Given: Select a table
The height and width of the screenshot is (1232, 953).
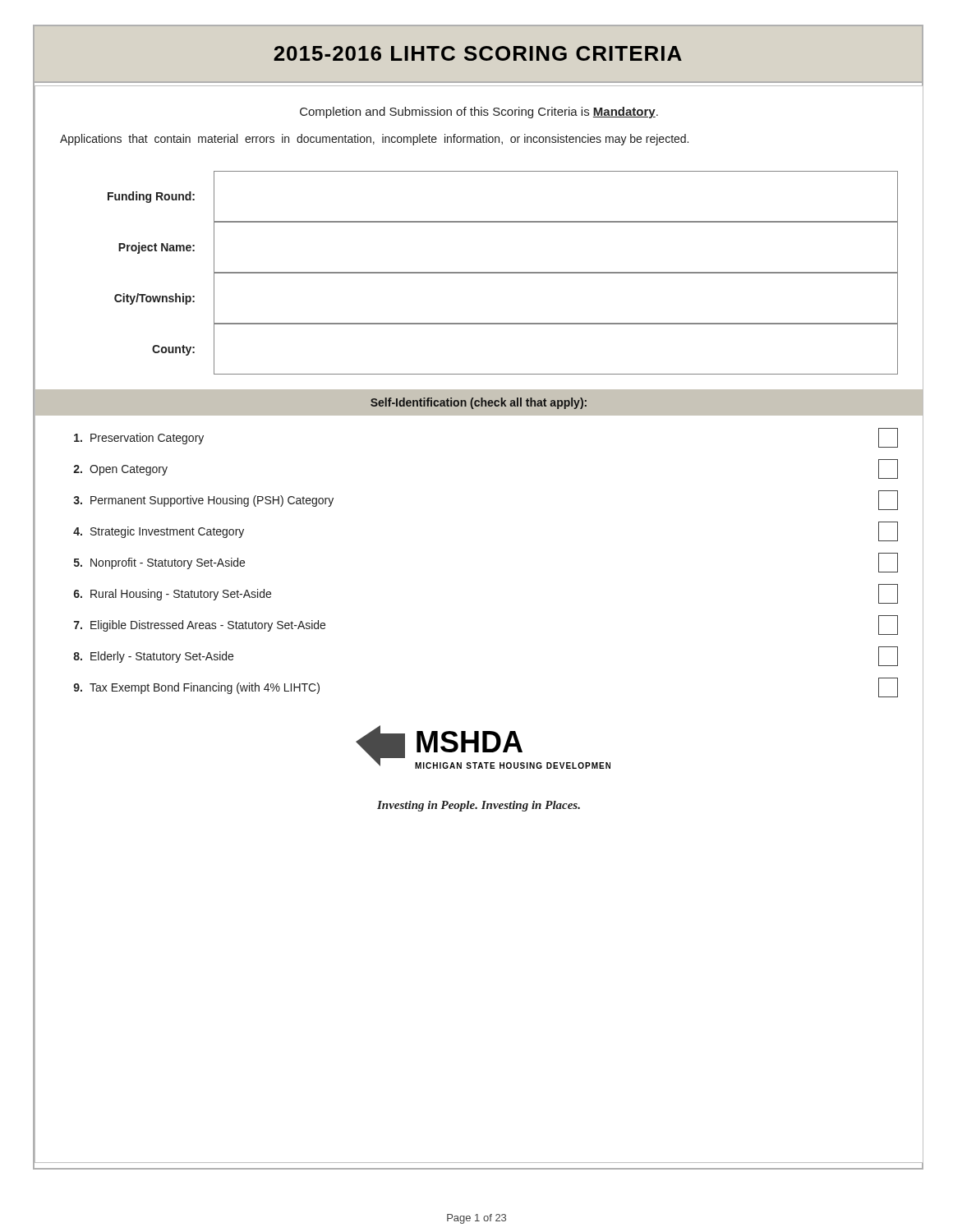Looking at the screenshot, I should (479, 273).
